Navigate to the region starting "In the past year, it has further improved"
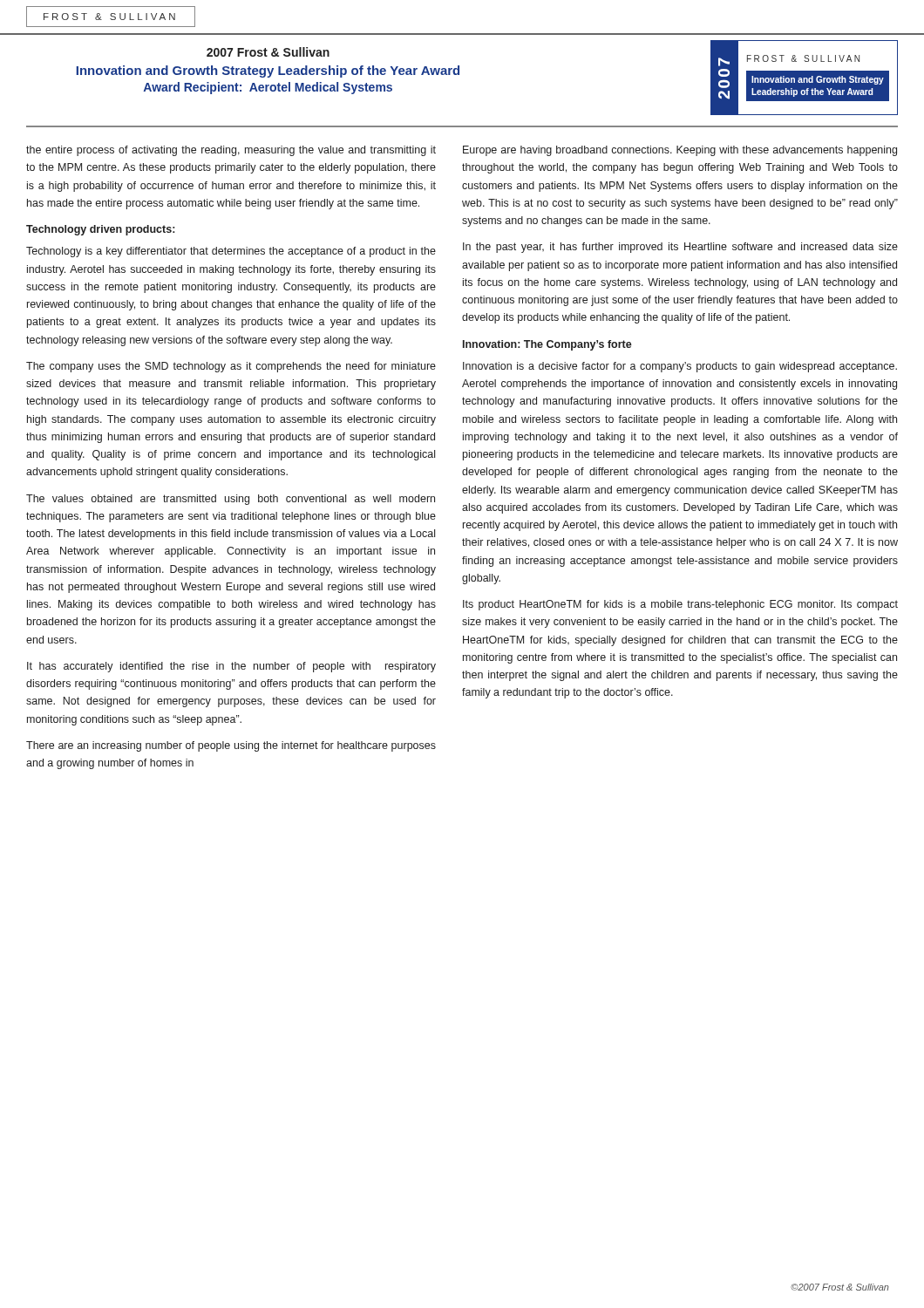The image size is (924, 1308). [680, 282]
